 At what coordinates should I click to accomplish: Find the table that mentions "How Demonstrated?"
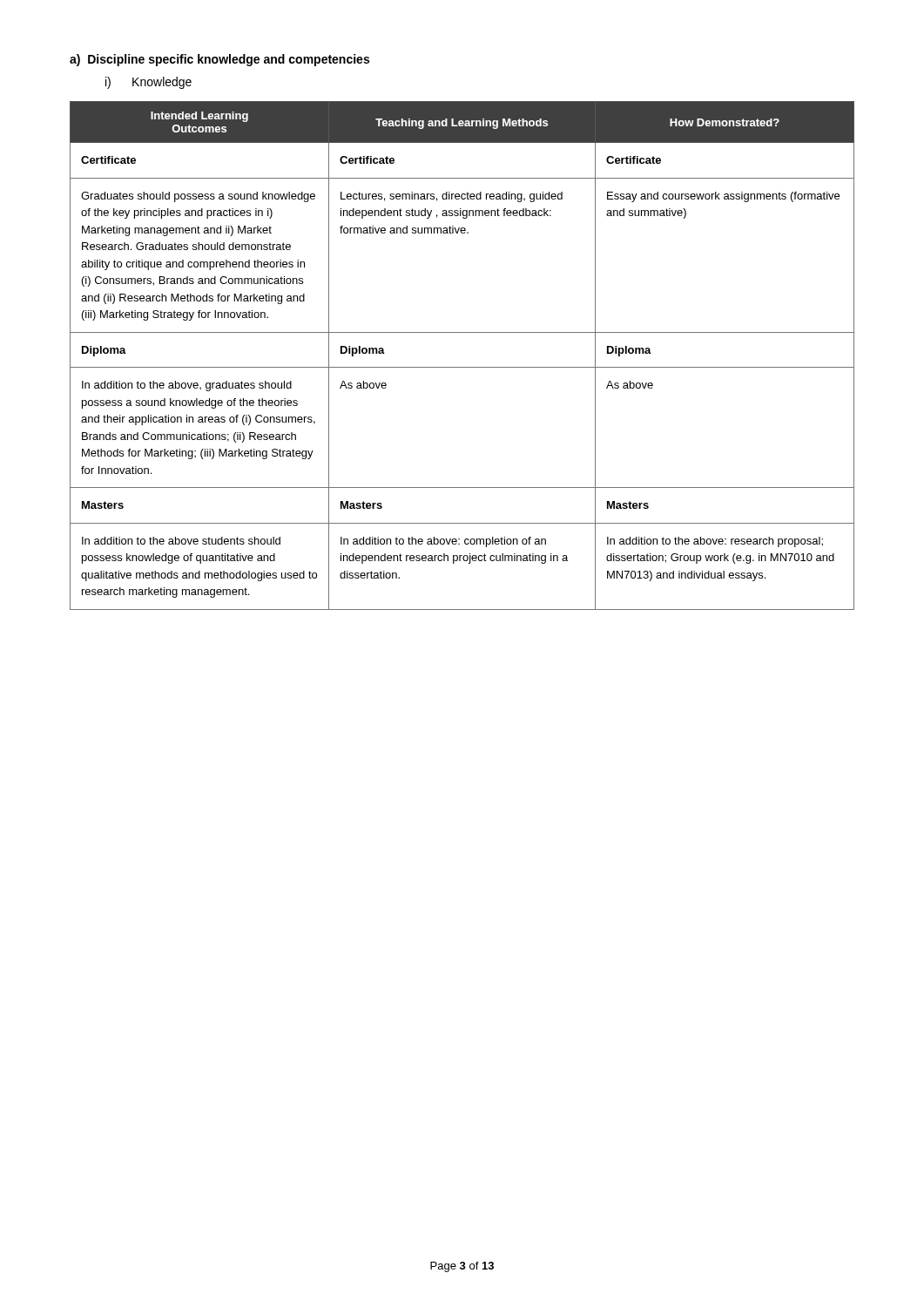click(462, 355)
